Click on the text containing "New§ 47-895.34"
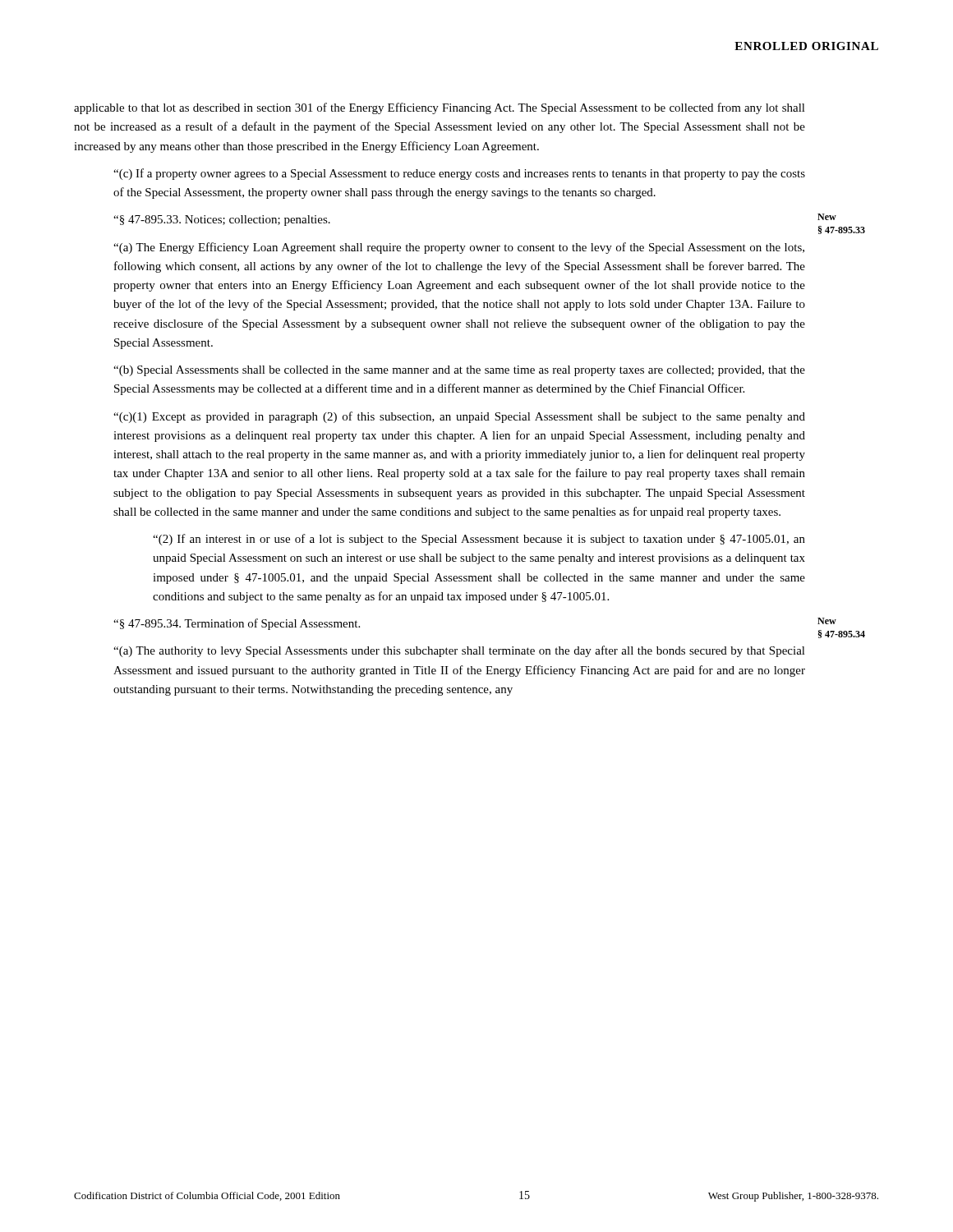The image size is (953, 1232). click(x=841, y=628)
